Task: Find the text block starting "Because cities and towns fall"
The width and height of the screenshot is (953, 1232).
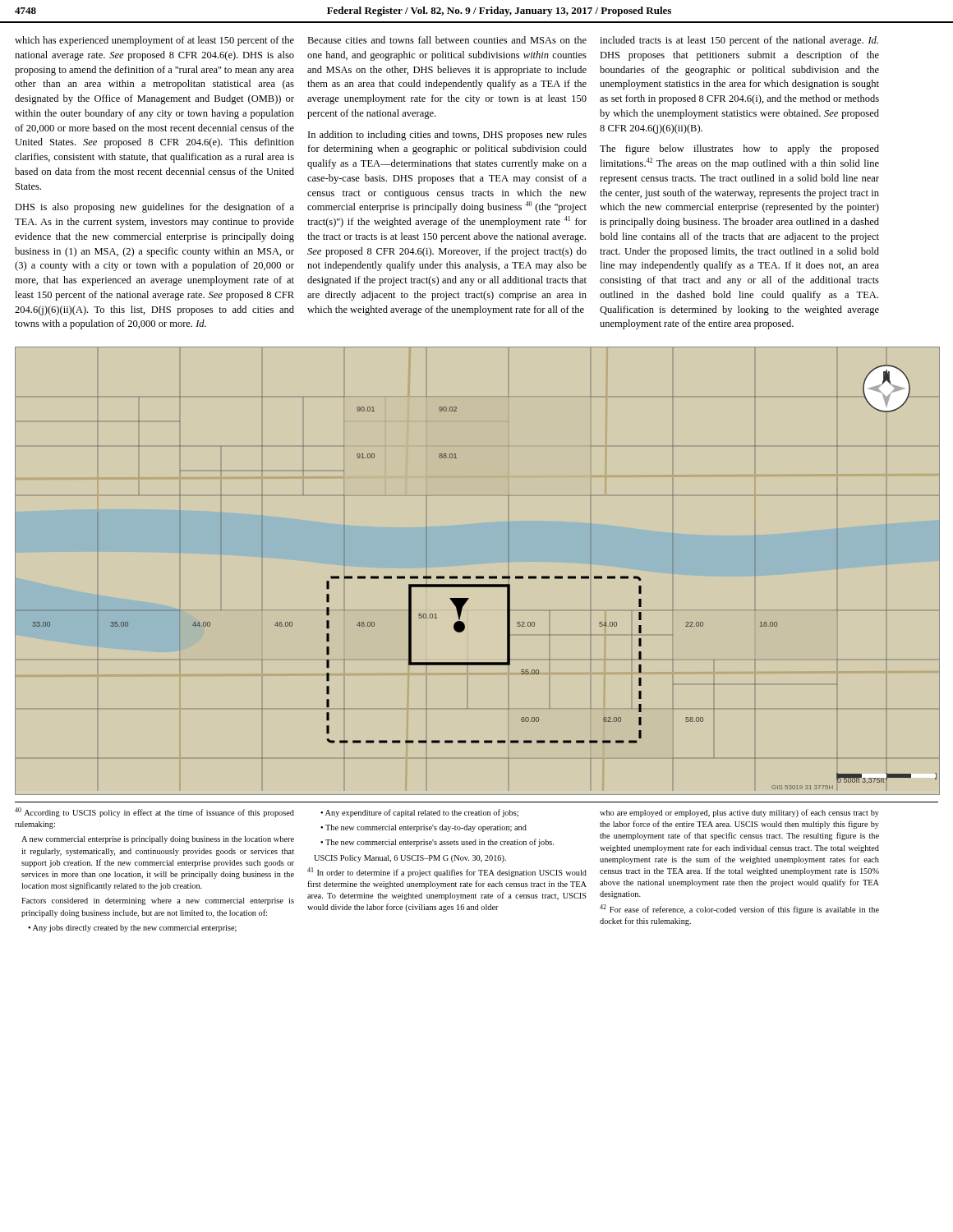Action: (447, 175)
